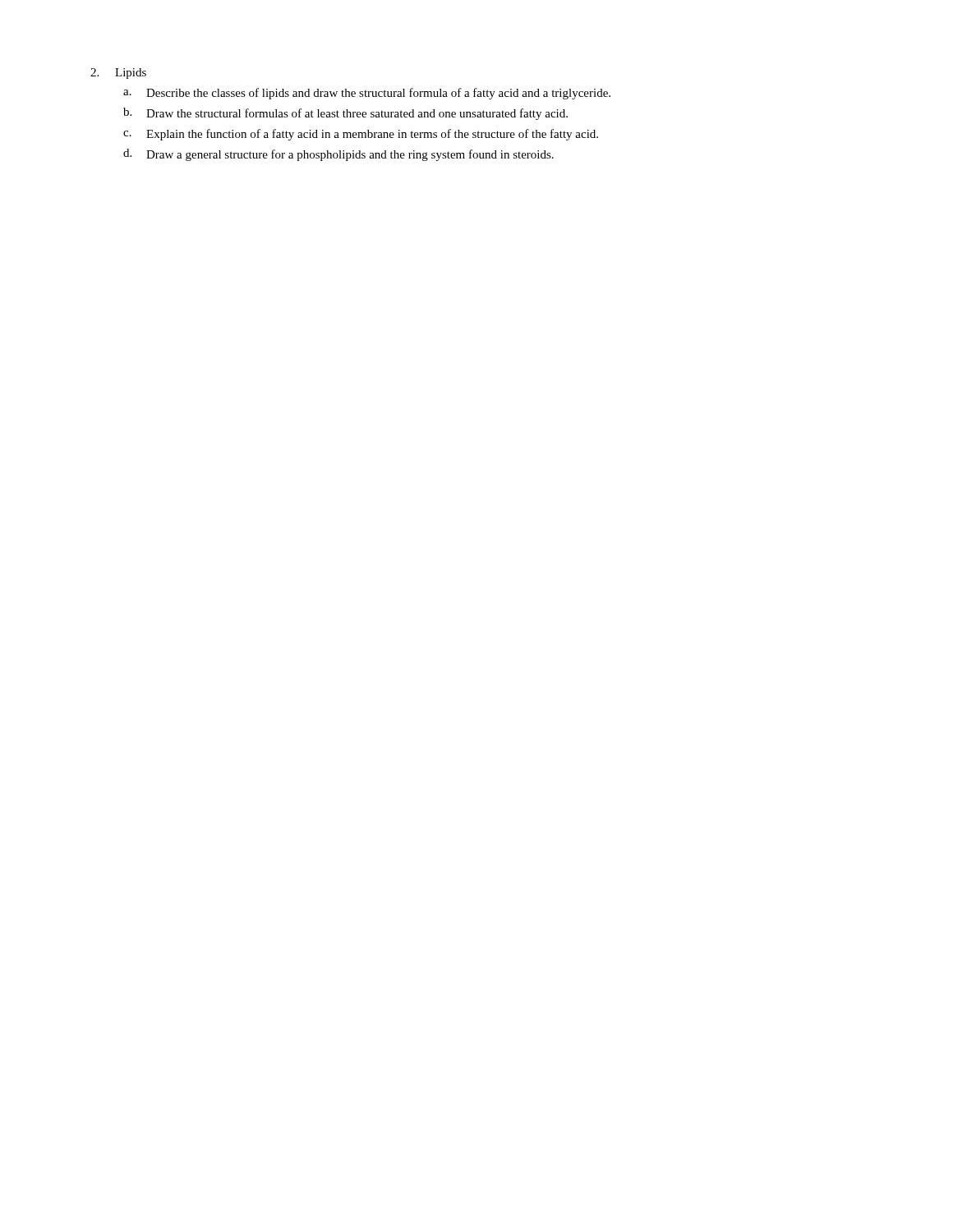
Task: Click on the list item containing "a. Describe the classes of"
Action: (x=367, y=93)
